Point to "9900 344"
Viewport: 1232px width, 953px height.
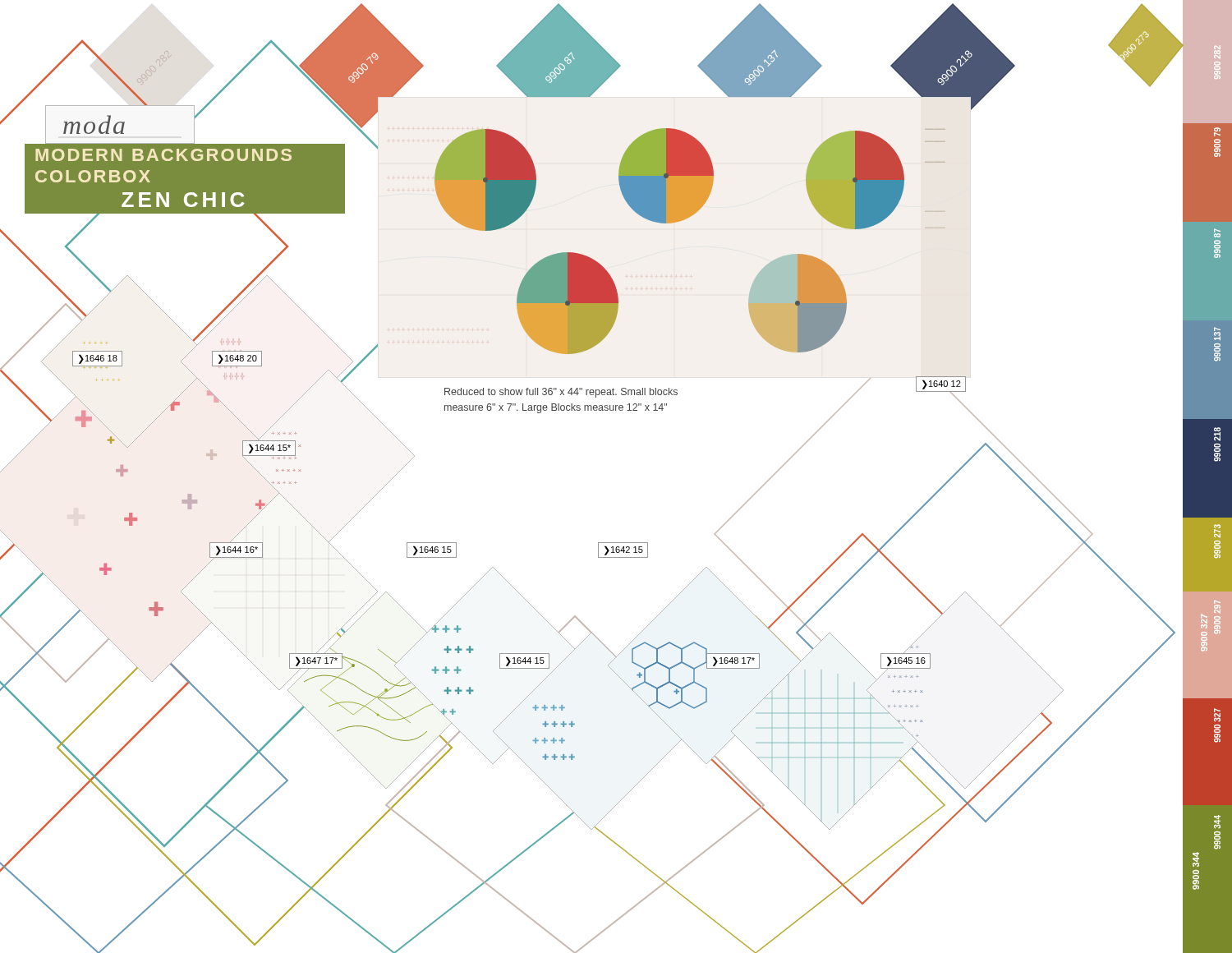click(1218, 832)
